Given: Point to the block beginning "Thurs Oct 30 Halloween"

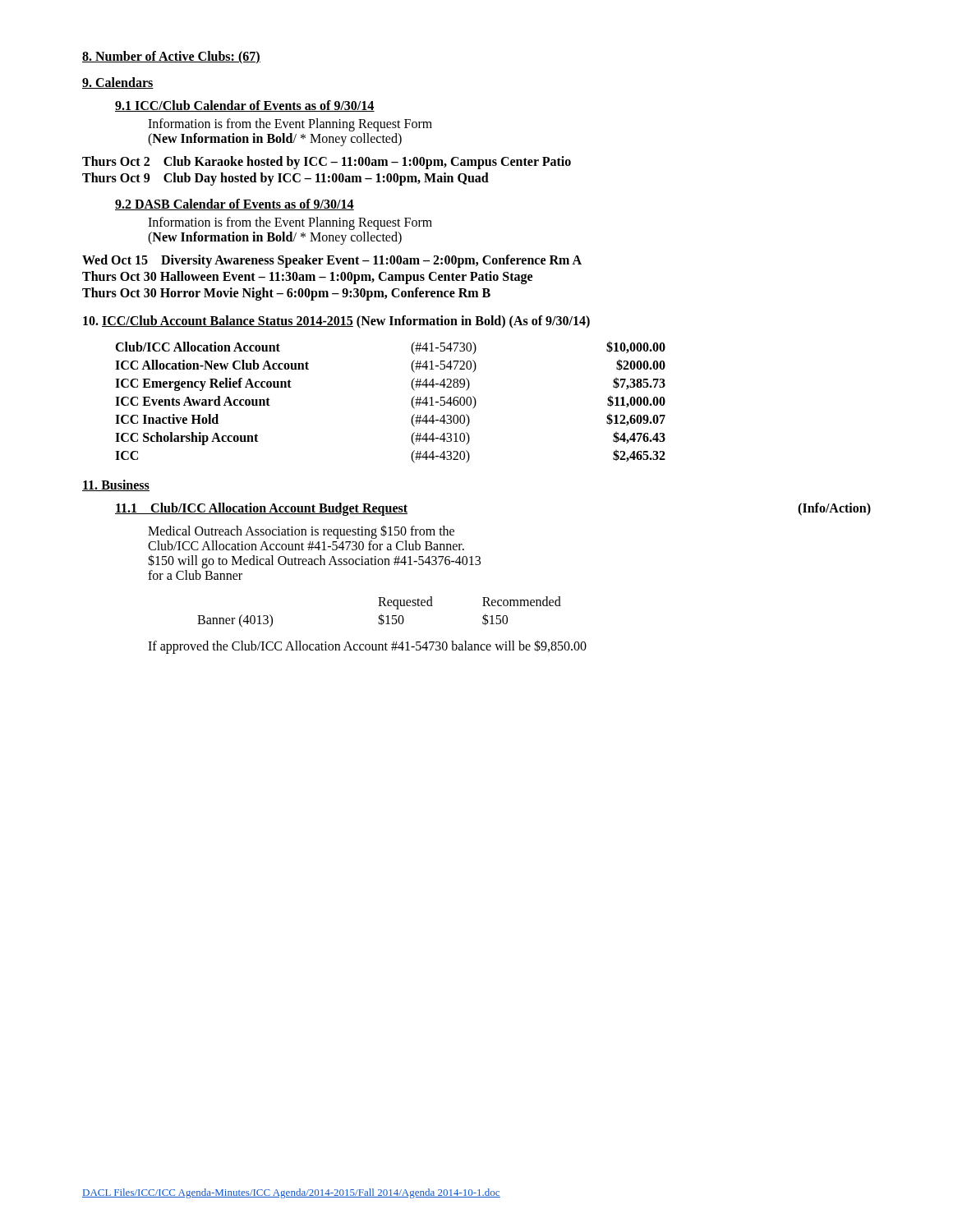Looking at the screenshot, I should [307, 276].
